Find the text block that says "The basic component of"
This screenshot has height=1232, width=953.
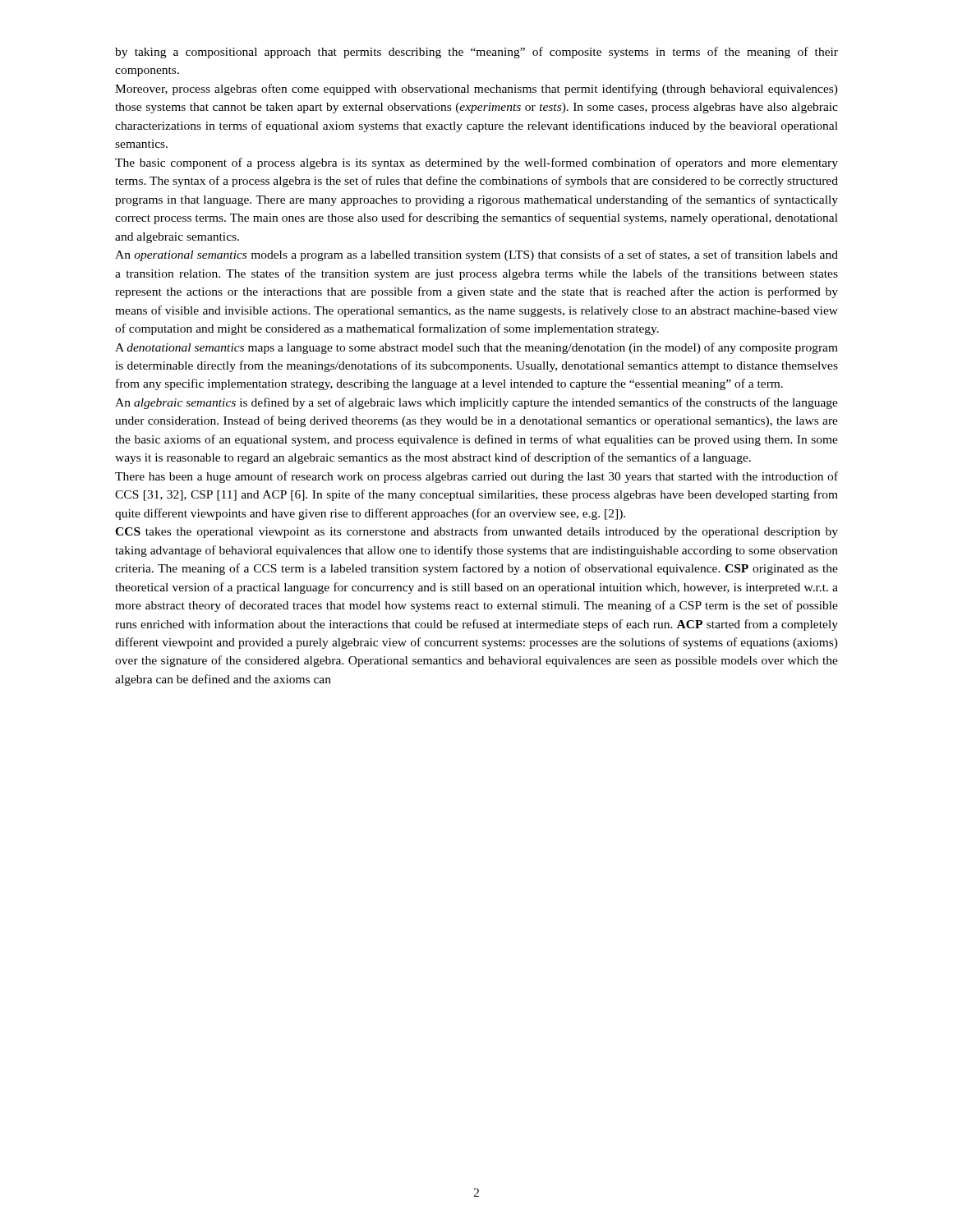point(476,200)
